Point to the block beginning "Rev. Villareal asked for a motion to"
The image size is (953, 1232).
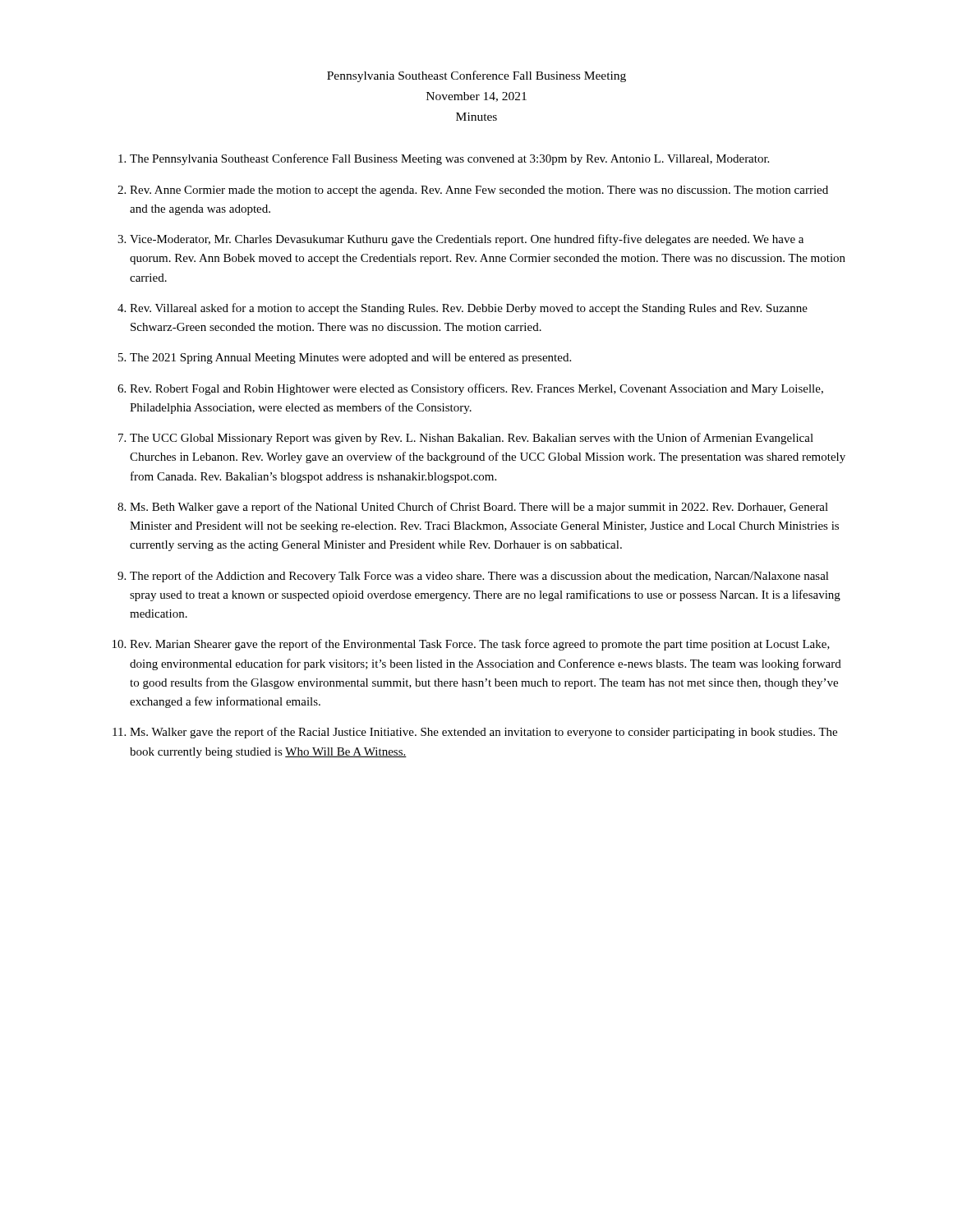click(x=469, y=317)
